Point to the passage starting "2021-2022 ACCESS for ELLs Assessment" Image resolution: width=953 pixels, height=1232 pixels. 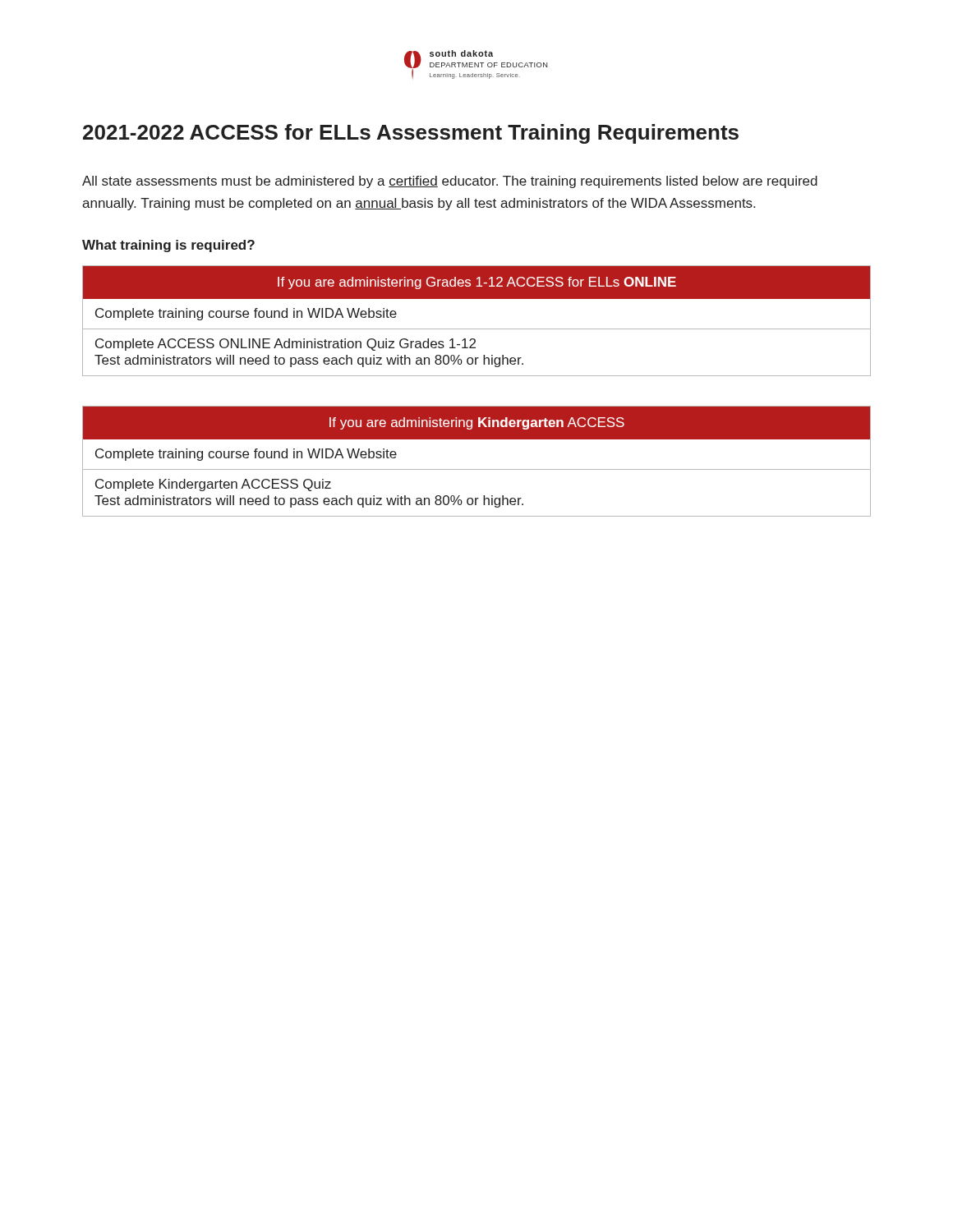pos(411,132)
